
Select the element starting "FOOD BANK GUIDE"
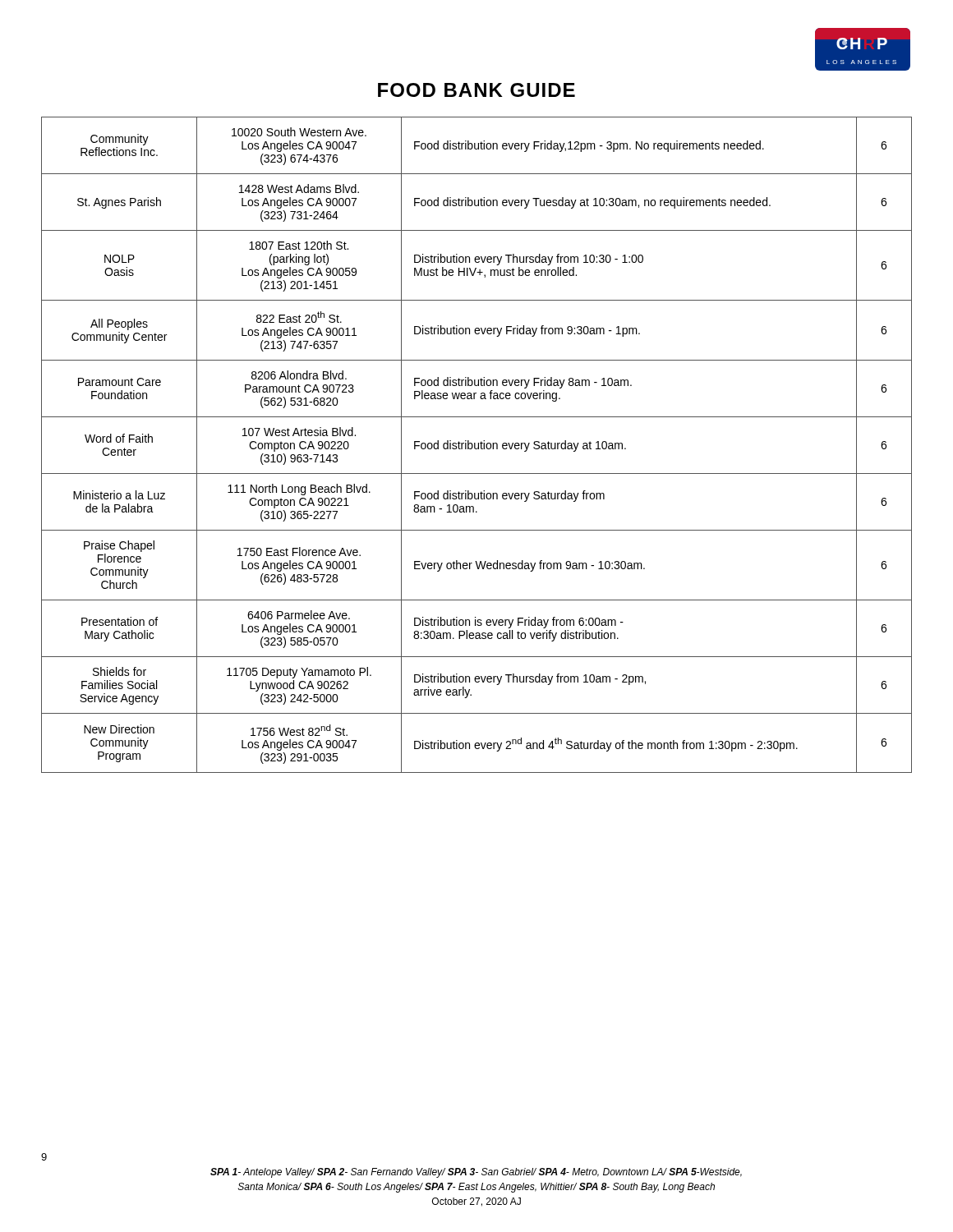tap(476, 90)
